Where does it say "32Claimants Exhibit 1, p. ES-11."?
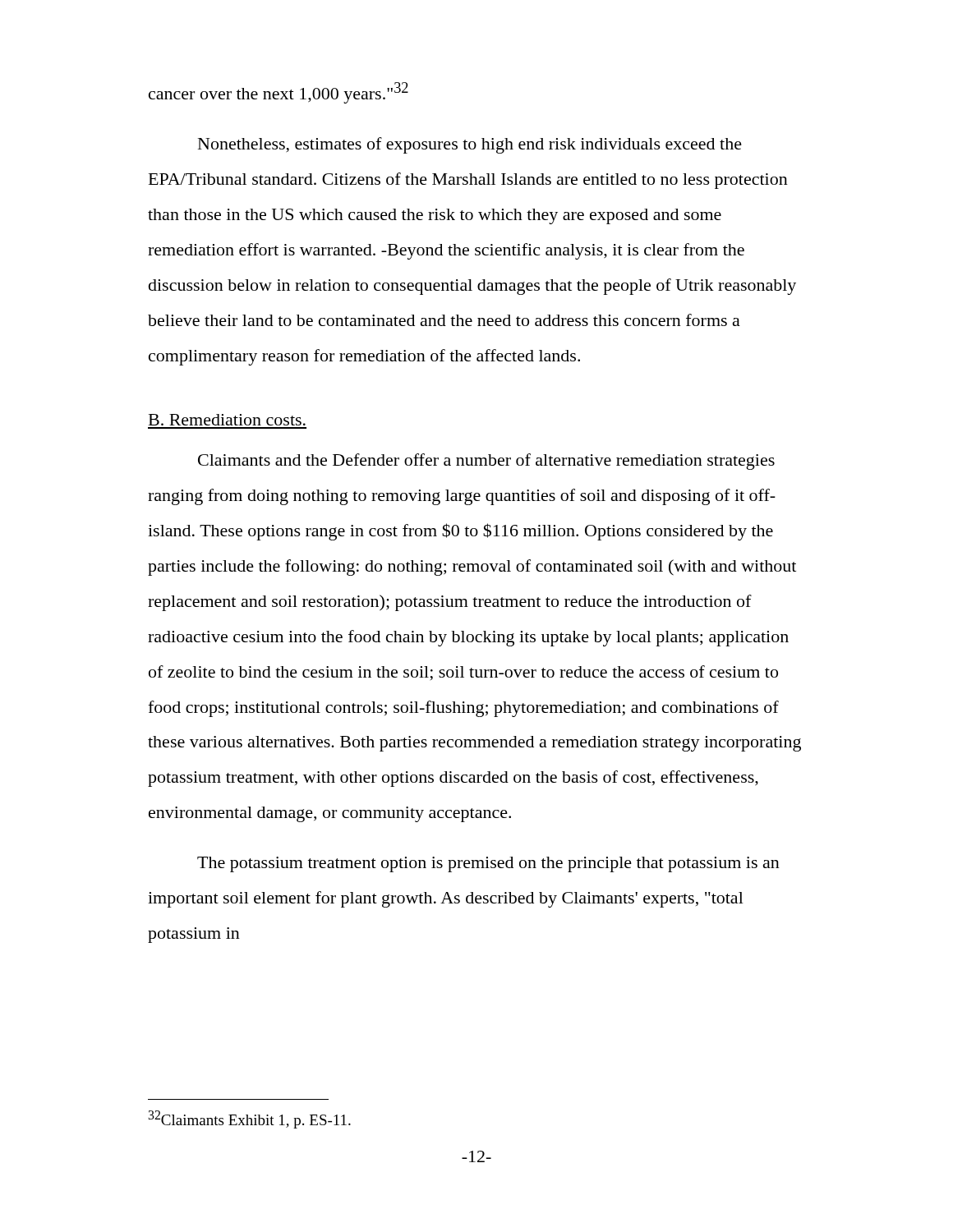Image resolution: width=953 pixels, height=1232 pixels. pos(249,1119)
